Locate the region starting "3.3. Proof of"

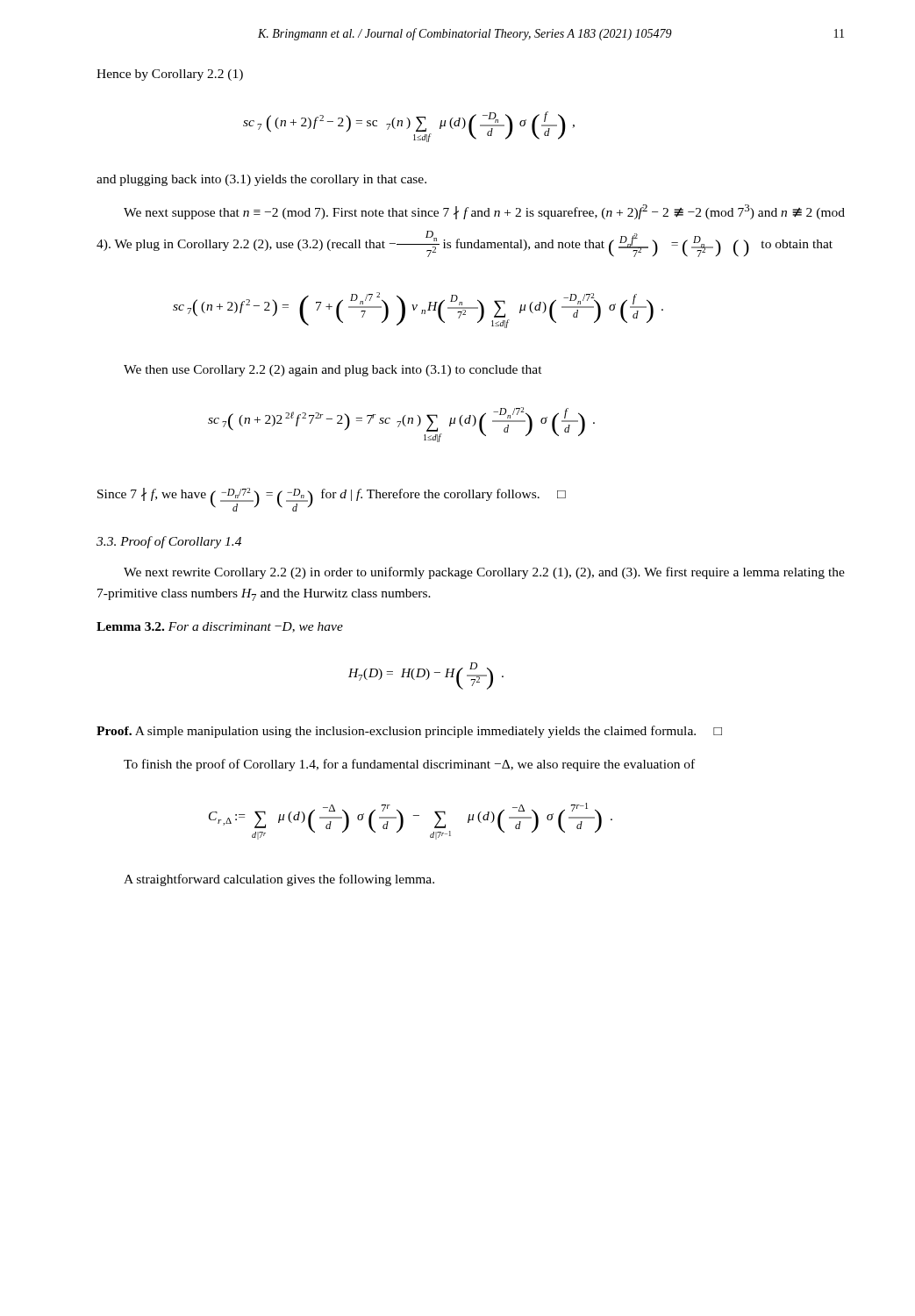click(169, 541)
